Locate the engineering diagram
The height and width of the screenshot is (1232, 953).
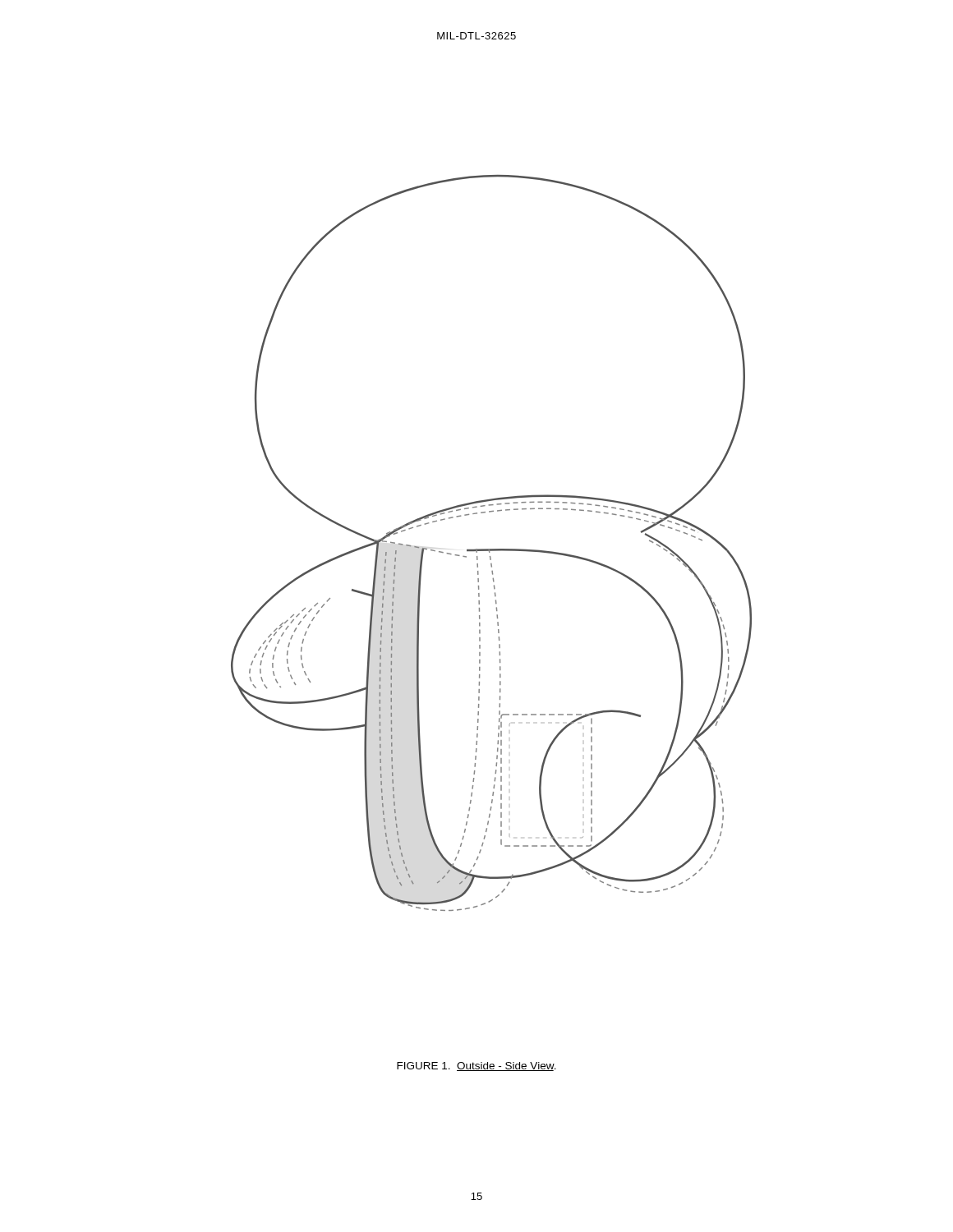click(476, 517)
